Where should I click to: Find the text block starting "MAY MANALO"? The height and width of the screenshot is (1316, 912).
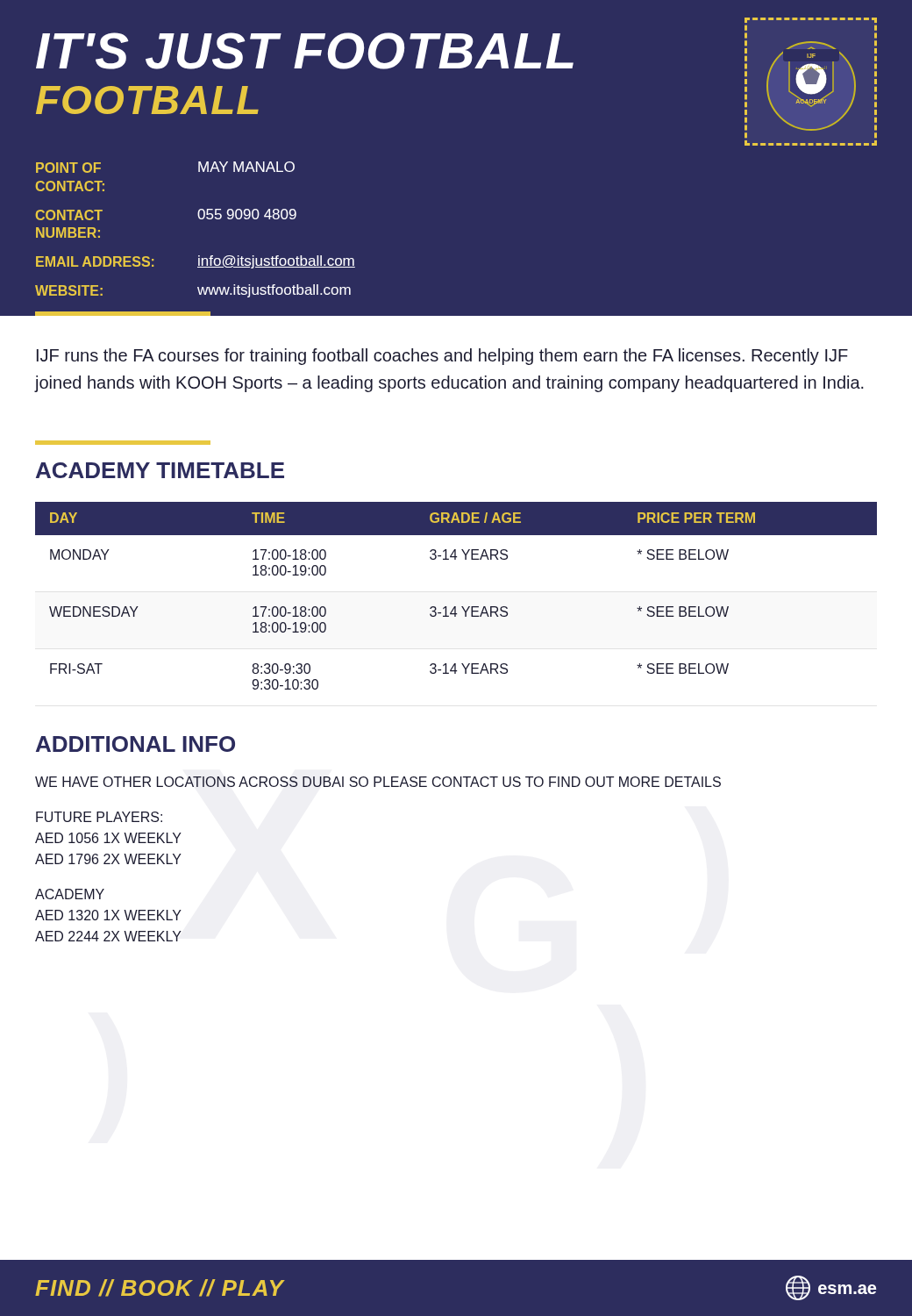click(246, 167)
